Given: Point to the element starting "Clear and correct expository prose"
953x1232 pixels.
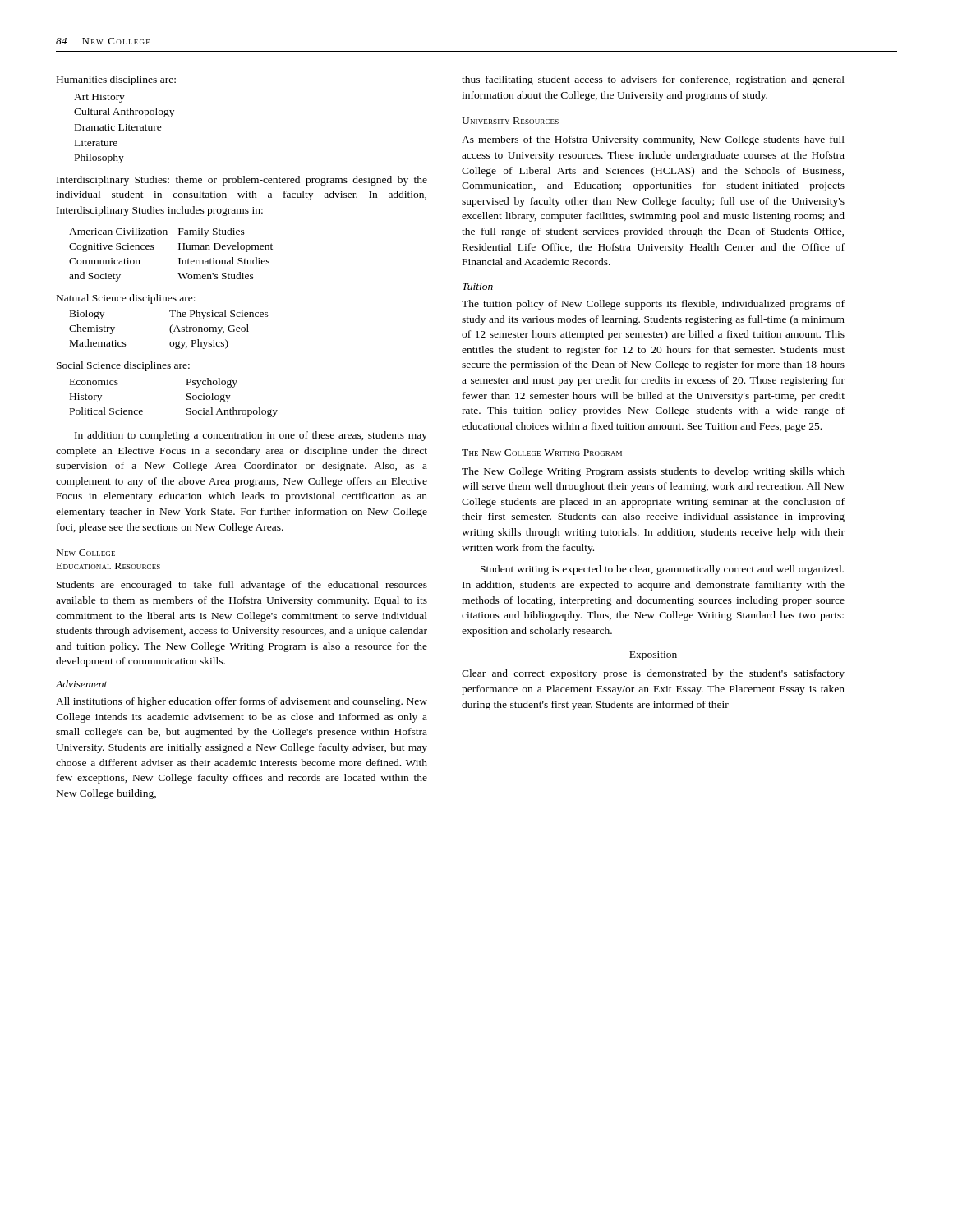Looking at the screenshot, I should (653, 689).
